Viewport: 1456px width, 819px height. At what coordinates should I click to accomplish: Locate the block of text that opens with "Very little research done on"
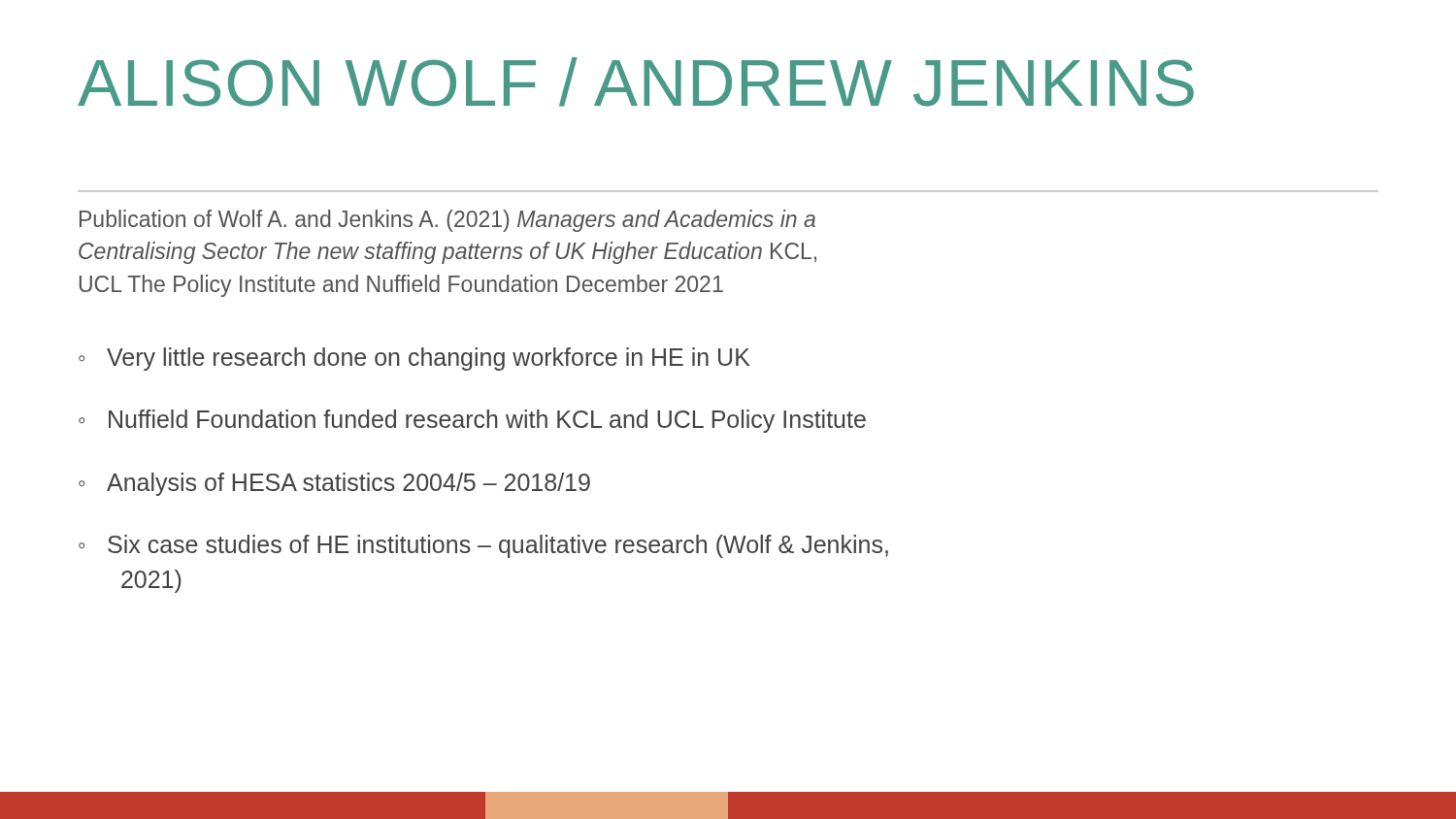pos(428,357)
